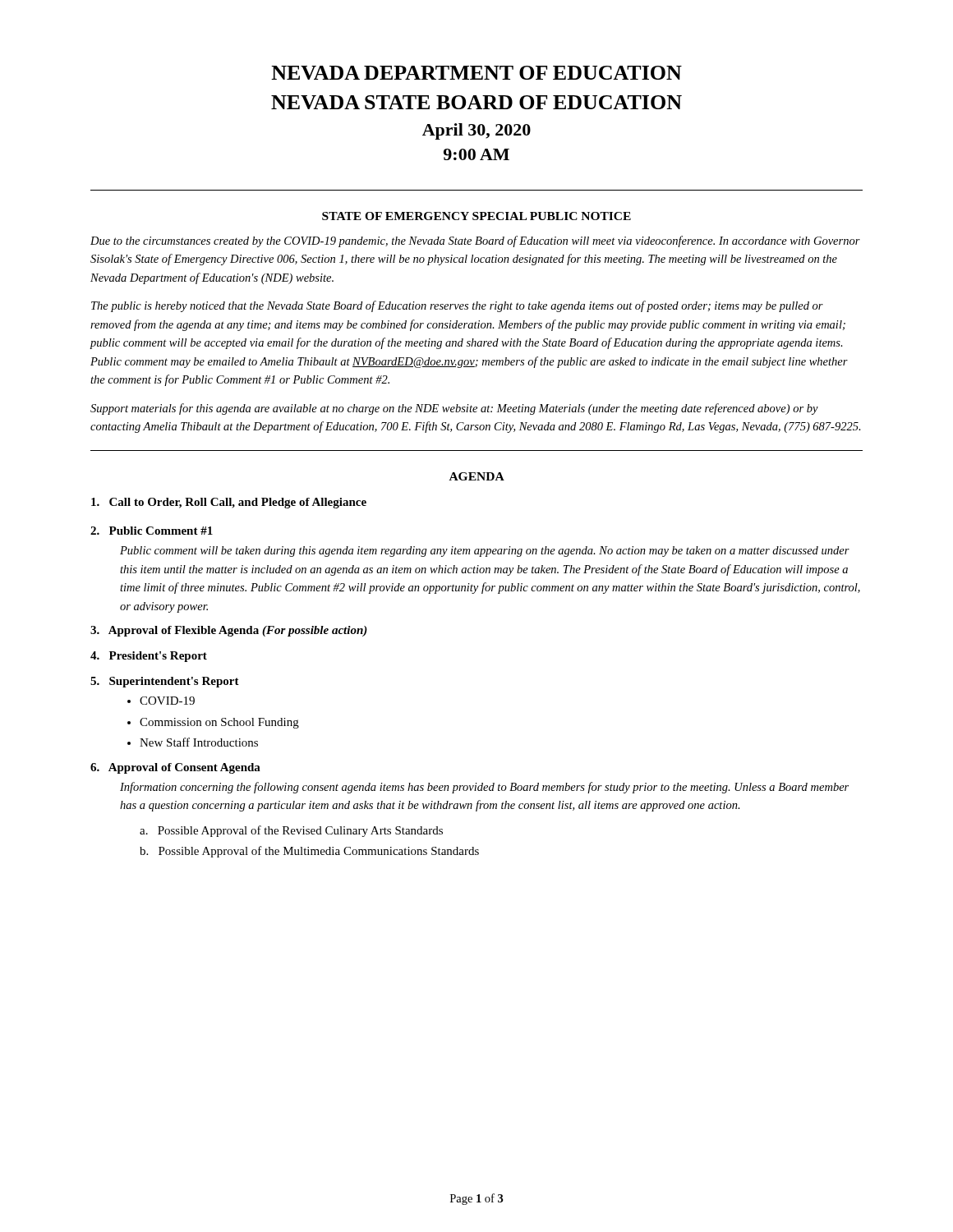Select the region starting "Support materials for this agenda are"

[476, 417]
